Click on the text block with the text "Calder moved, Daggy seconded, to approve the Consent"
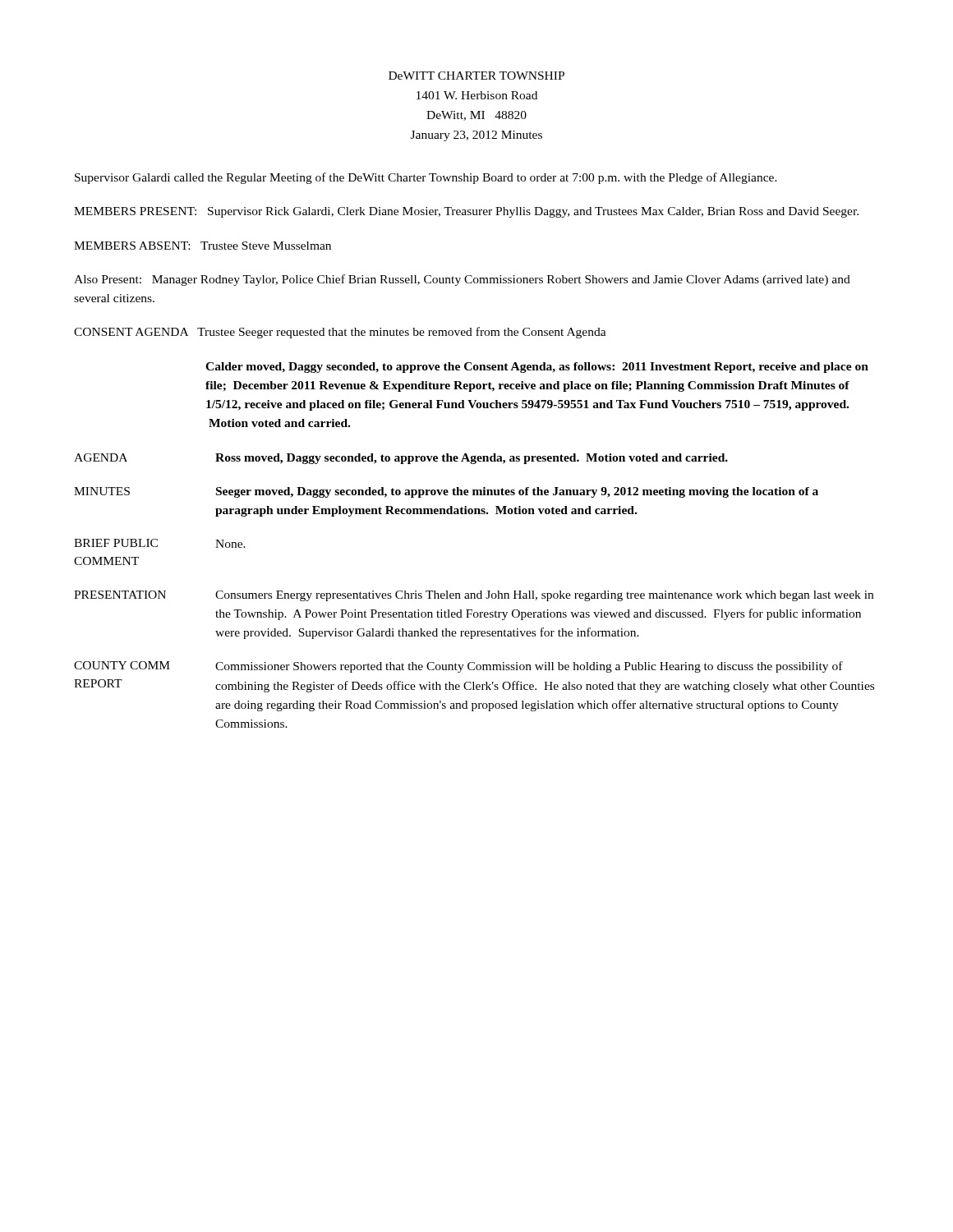 click(537, 394)
